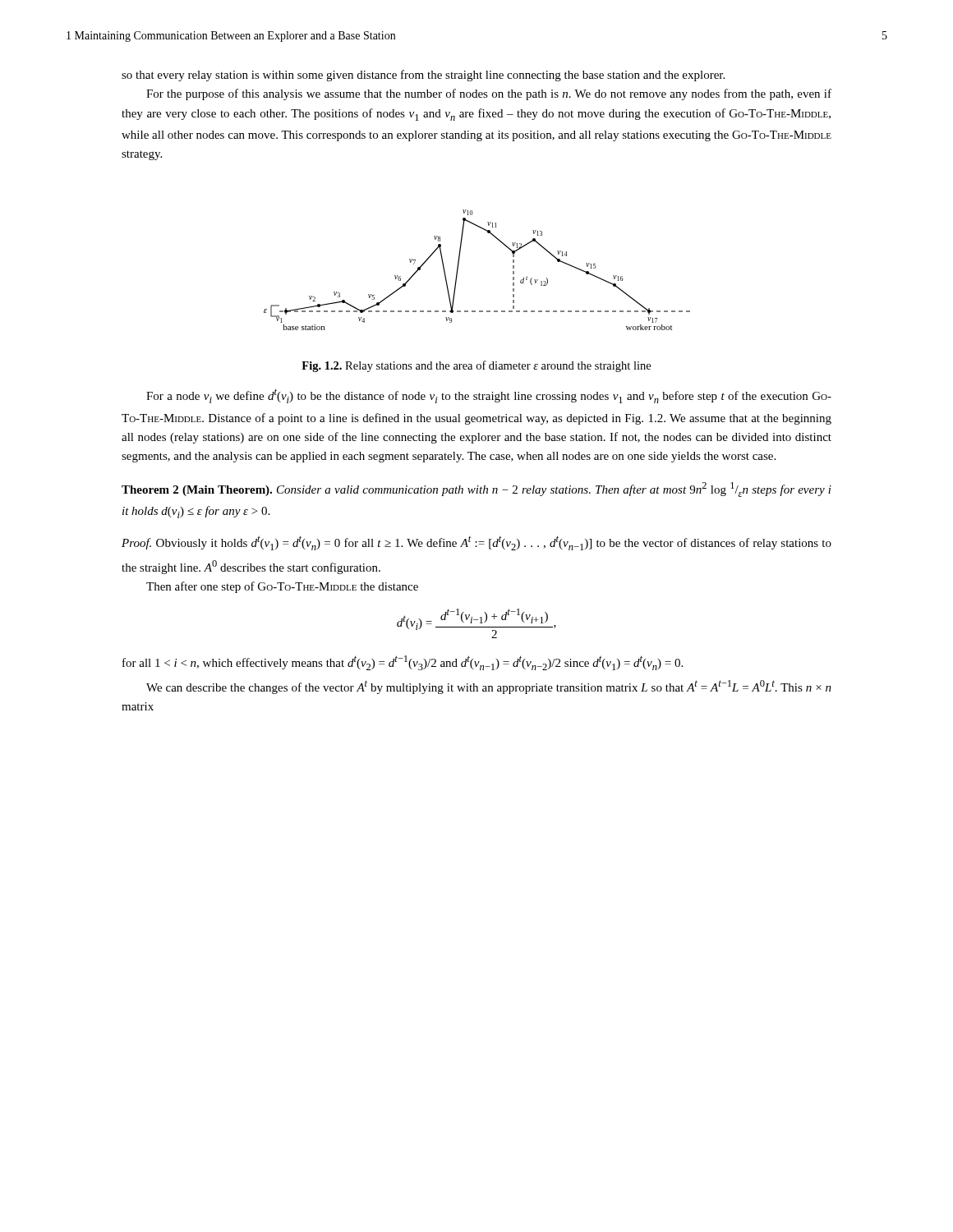Viewport: 953px width, 1232px height.
Task: Click on the caption with the text "Fig. 1.2. Relay"
Action: 476,366
